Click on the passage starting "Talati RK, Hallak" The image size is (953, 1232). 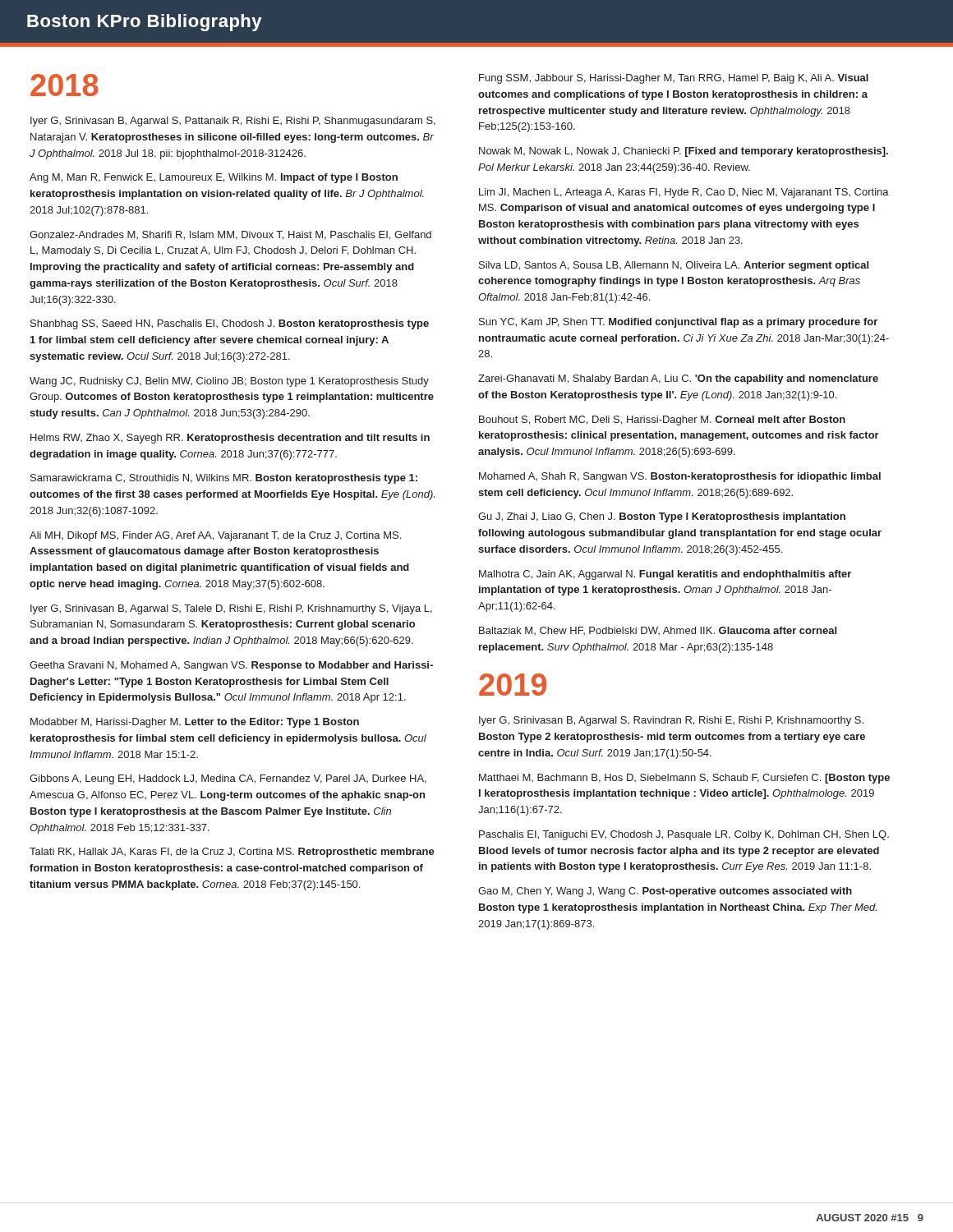click(232, 868)
